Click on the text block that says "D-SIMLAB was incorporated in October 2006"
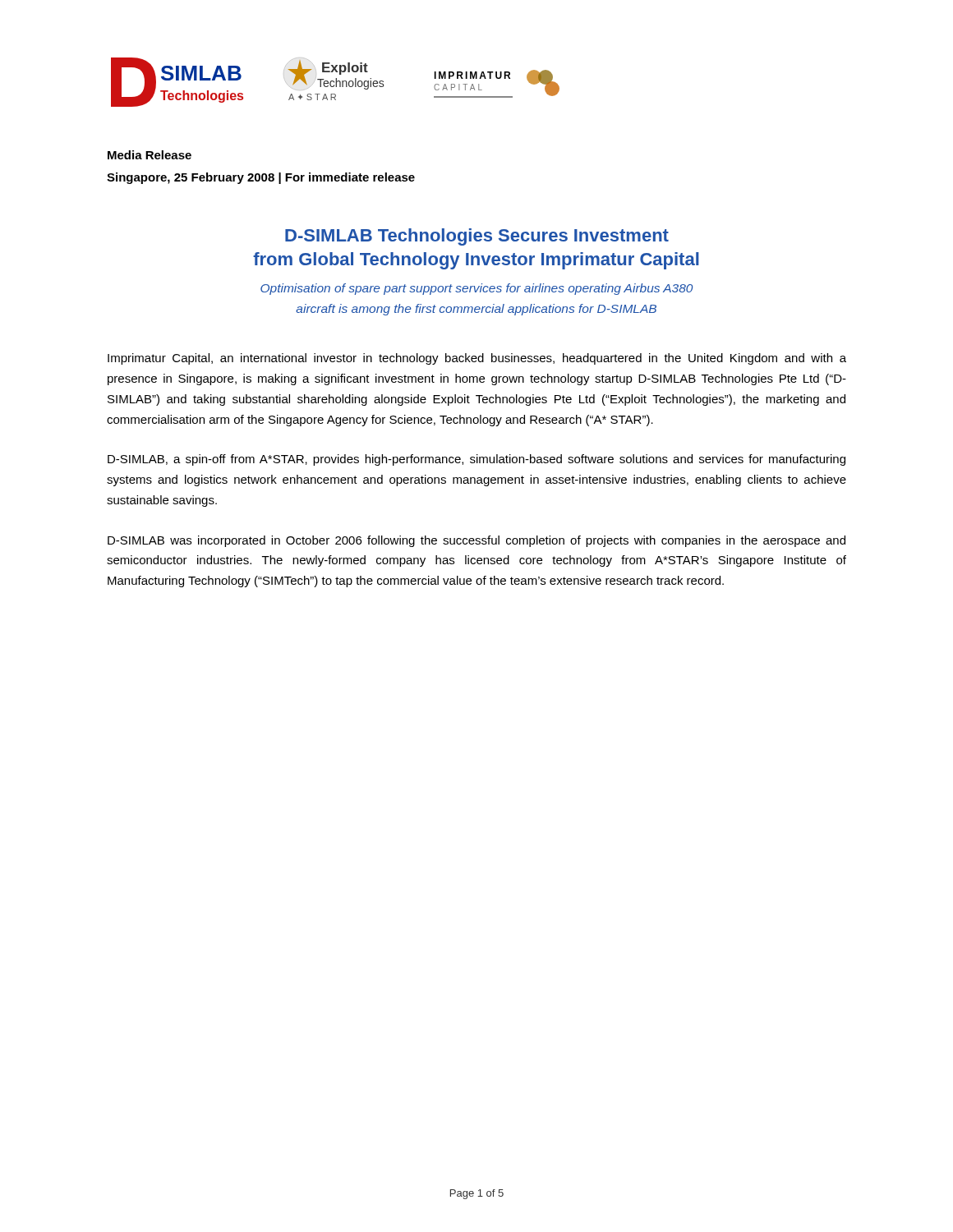This screenshot has height=1232, width=953. (476, 560)
